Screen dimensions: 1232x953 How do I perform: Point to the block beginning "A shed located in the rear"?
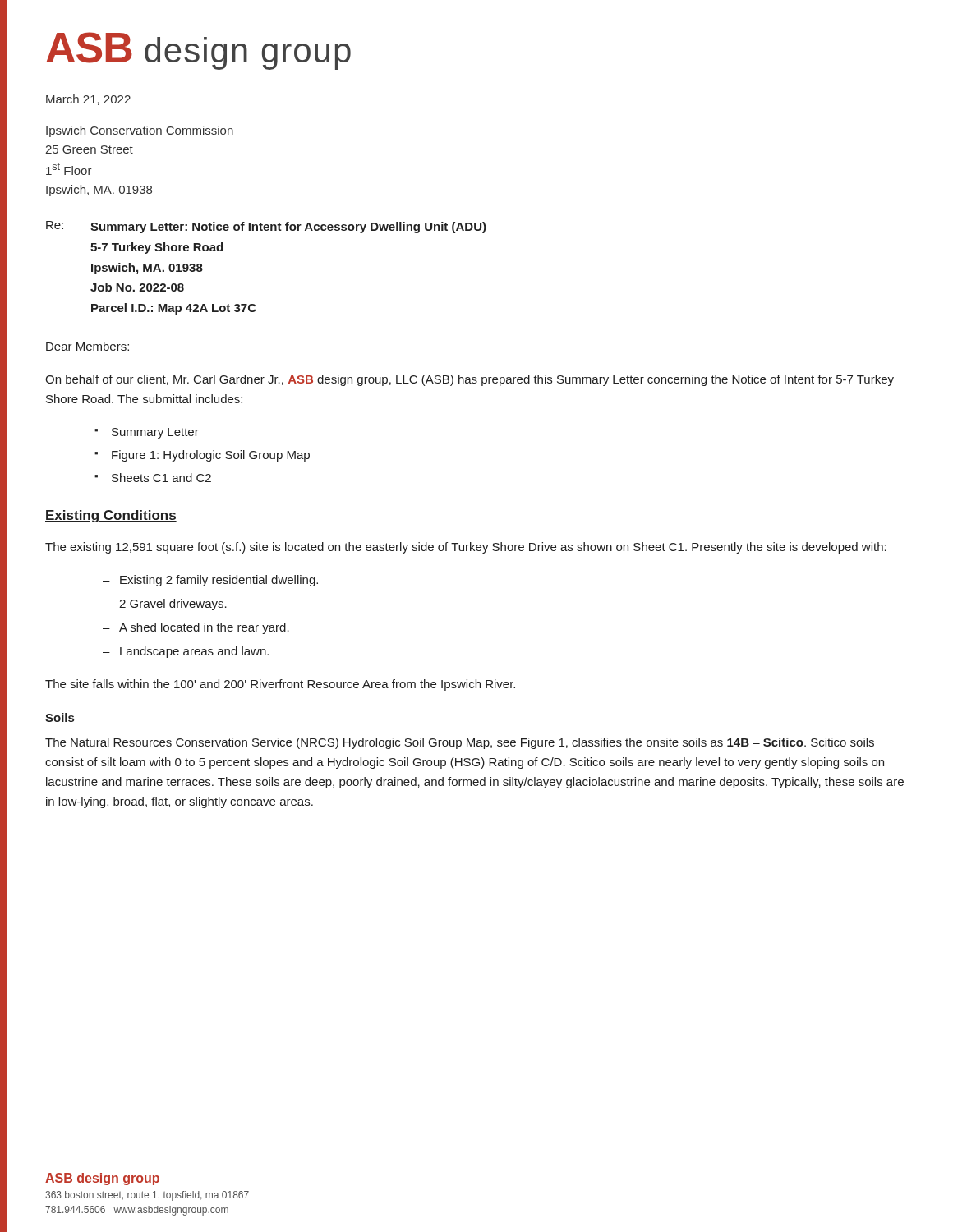204,627
